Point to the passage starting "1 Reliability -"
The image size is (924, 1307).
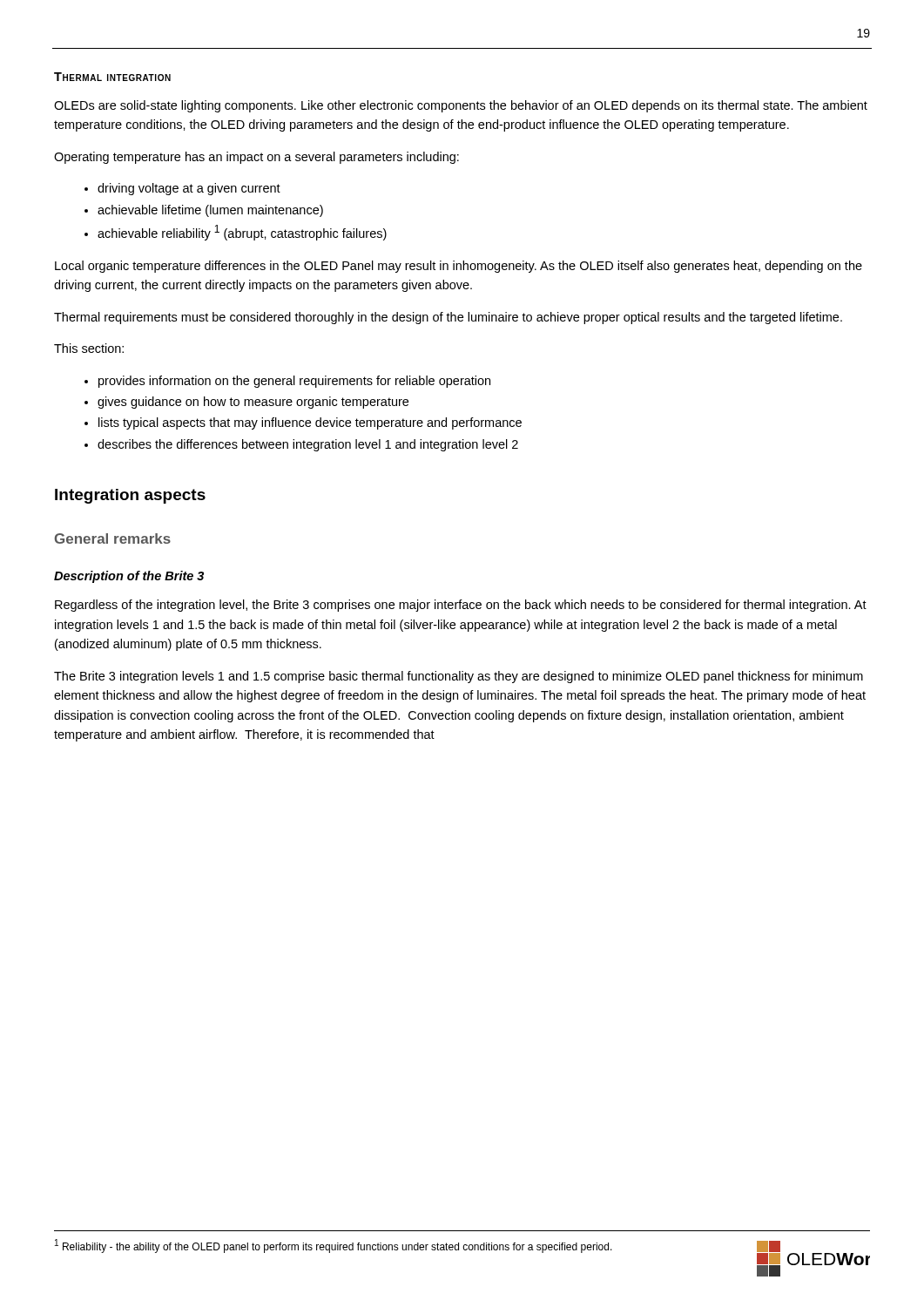pos(333,1246)
